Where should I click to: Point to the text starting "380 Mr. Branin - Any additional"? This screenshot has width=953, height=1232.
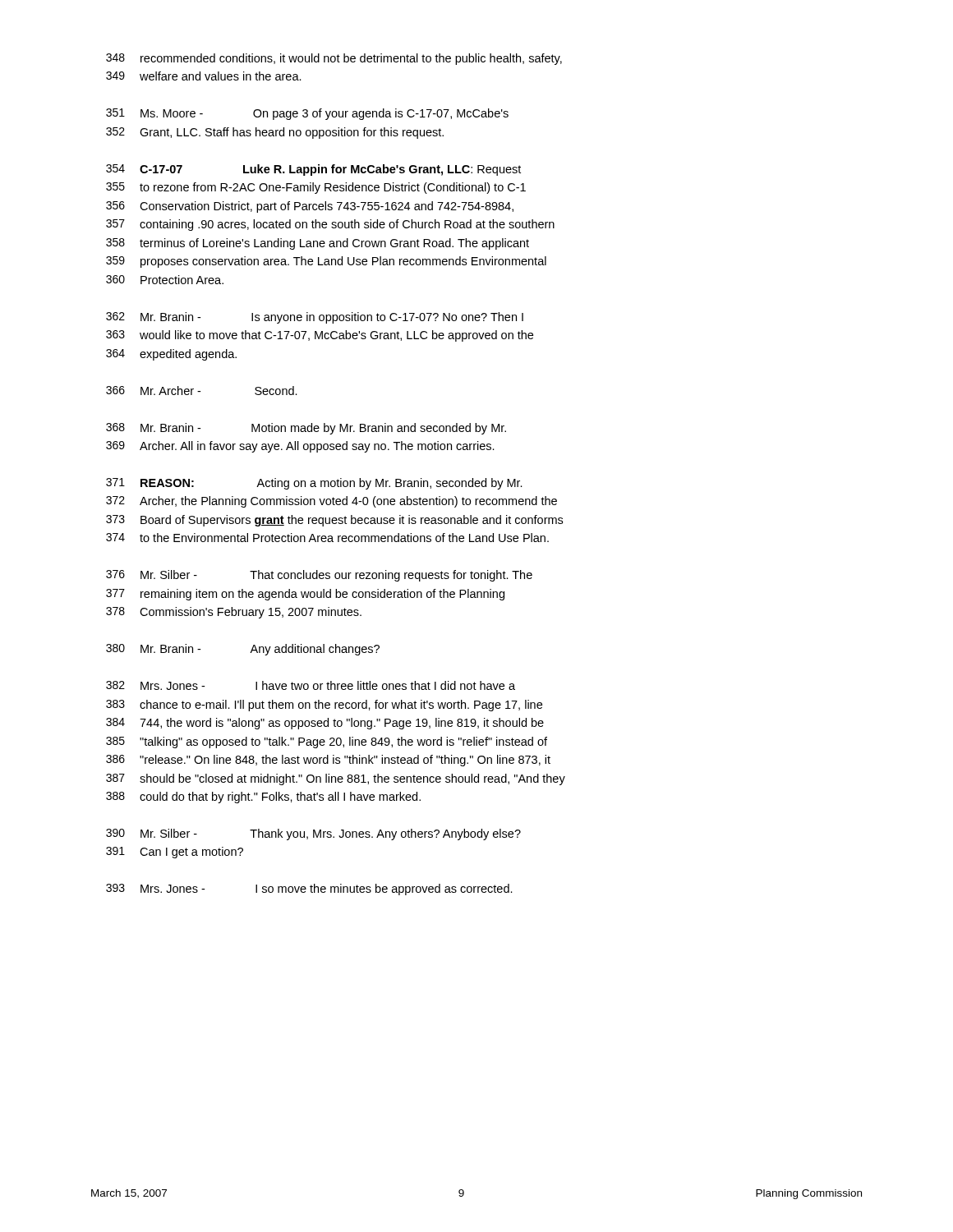175,649
